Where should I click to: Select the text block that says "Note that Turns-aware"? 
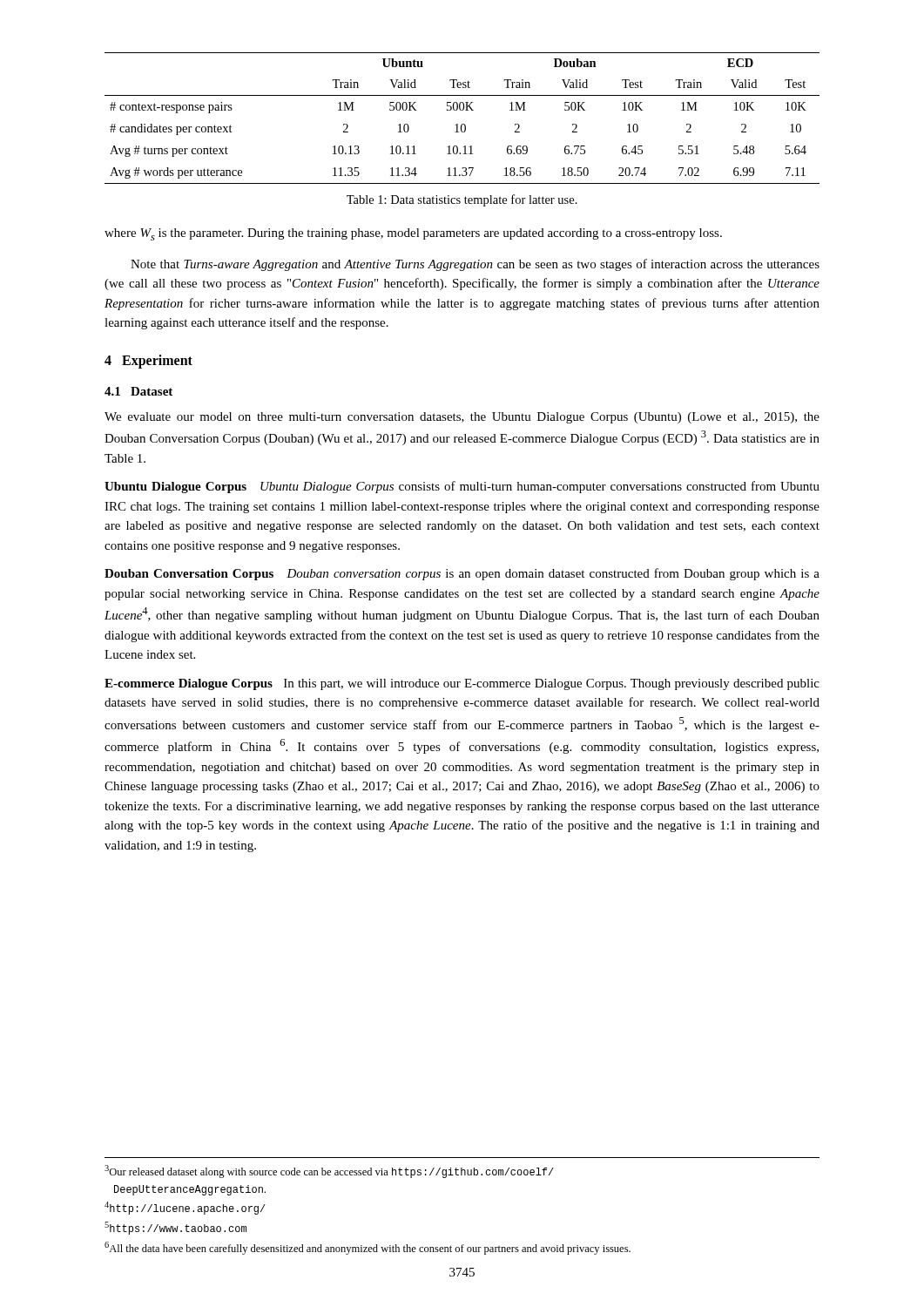tap(462, 293)
